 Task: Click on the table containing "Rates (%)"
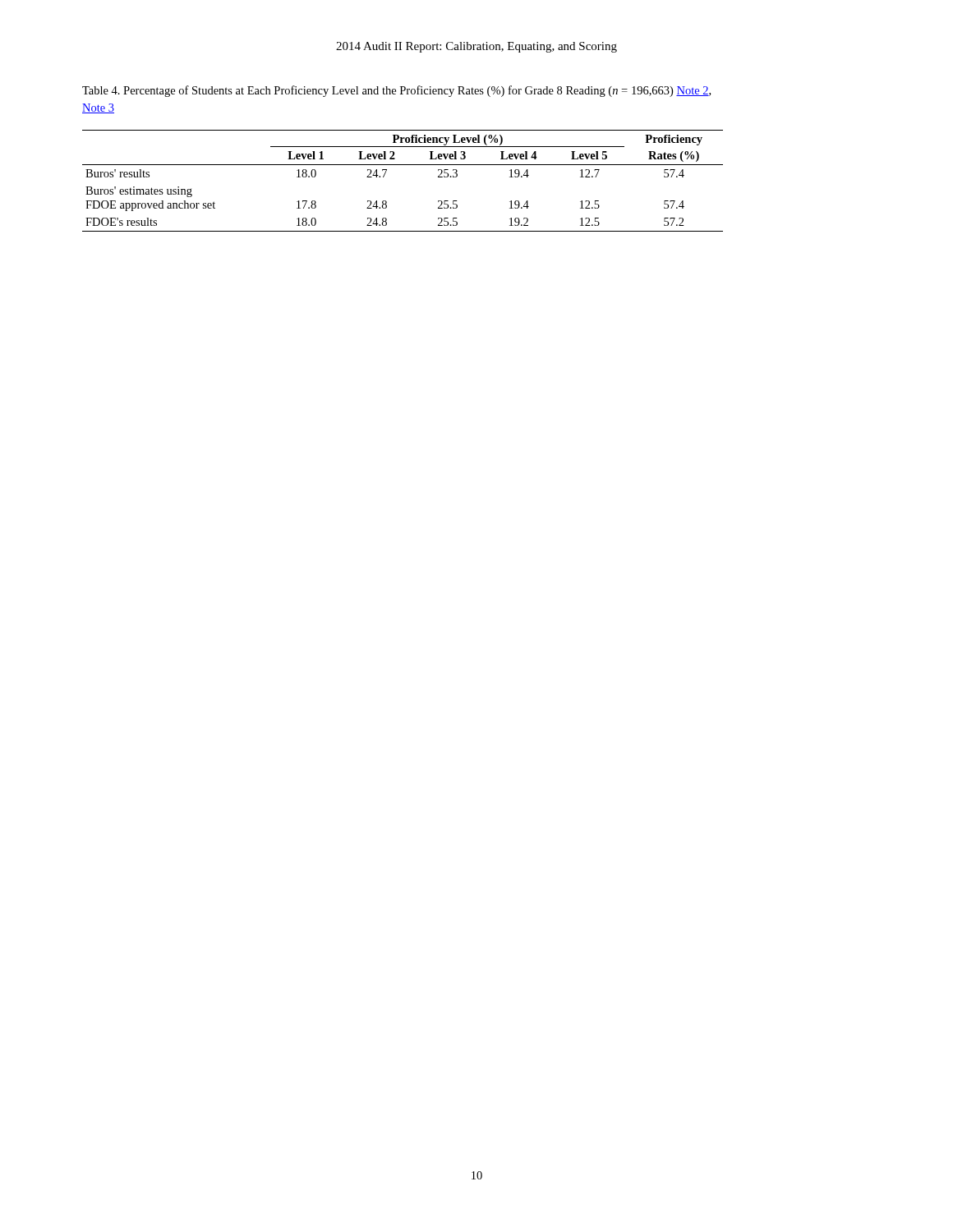[403, 181]
